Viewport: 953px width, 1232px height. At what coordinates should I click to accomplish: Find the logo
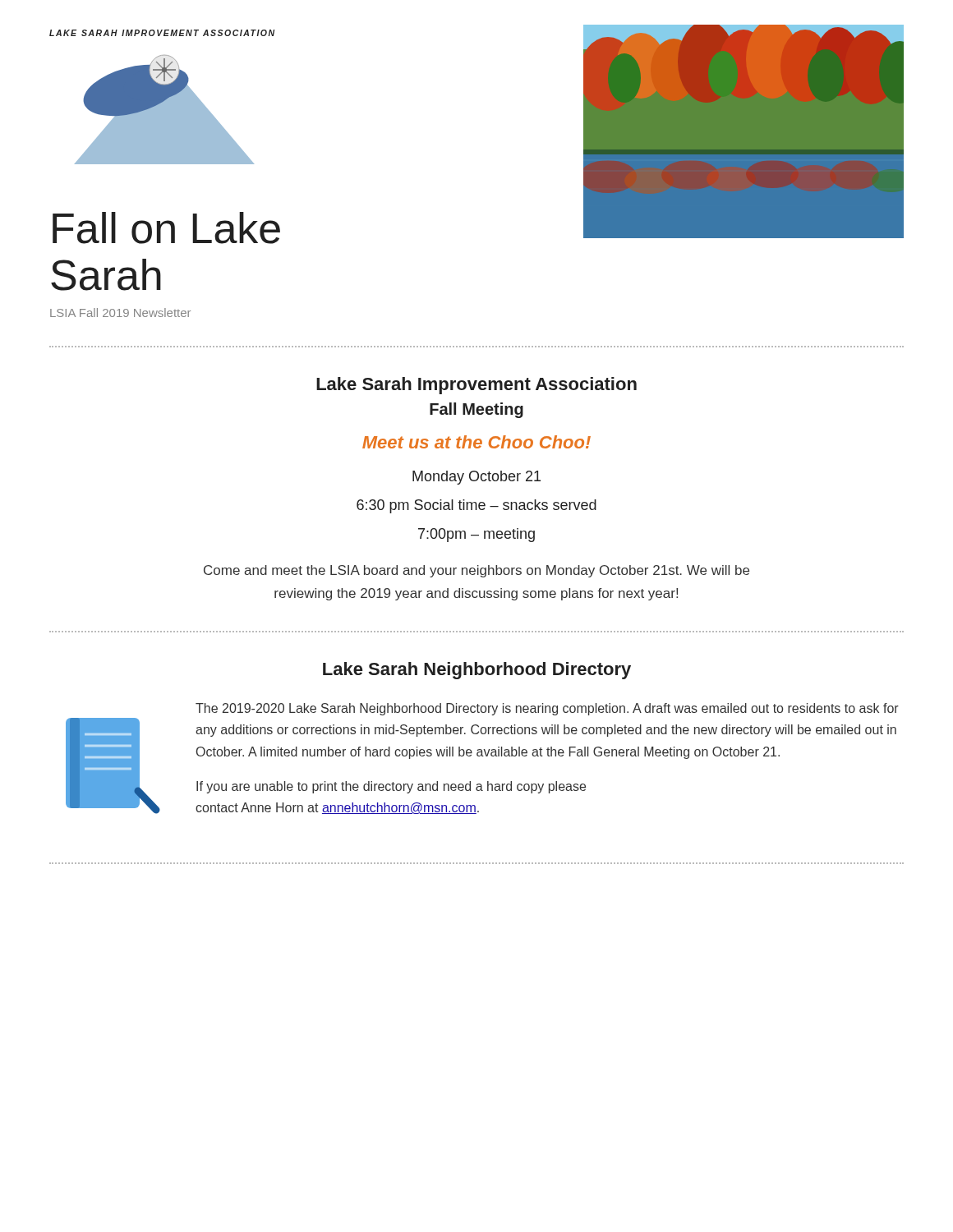[164, 103]
